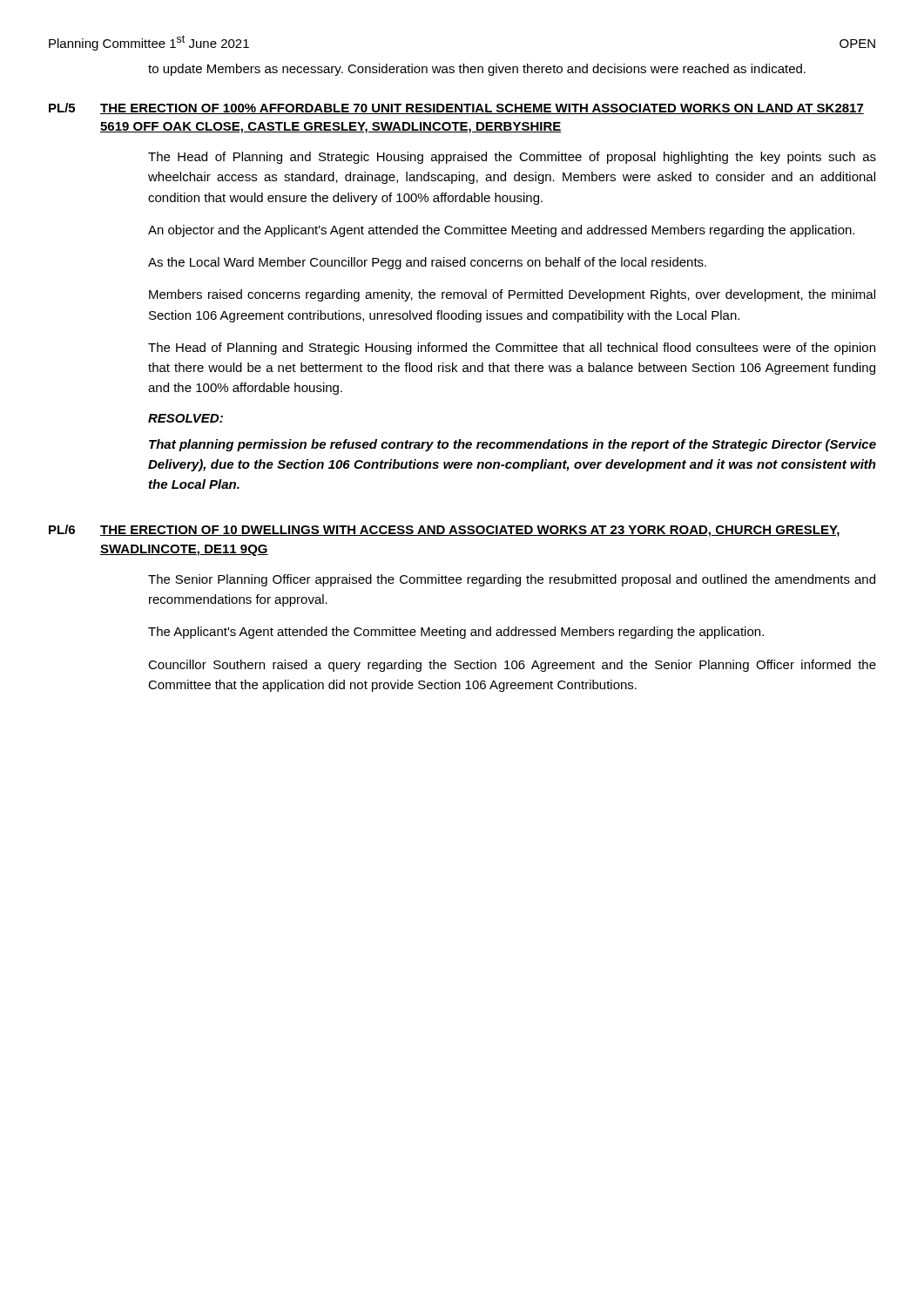Click the passage that begins "Members raised concerns regarding"
The image size is (924, 1307).
coord(512,304)
